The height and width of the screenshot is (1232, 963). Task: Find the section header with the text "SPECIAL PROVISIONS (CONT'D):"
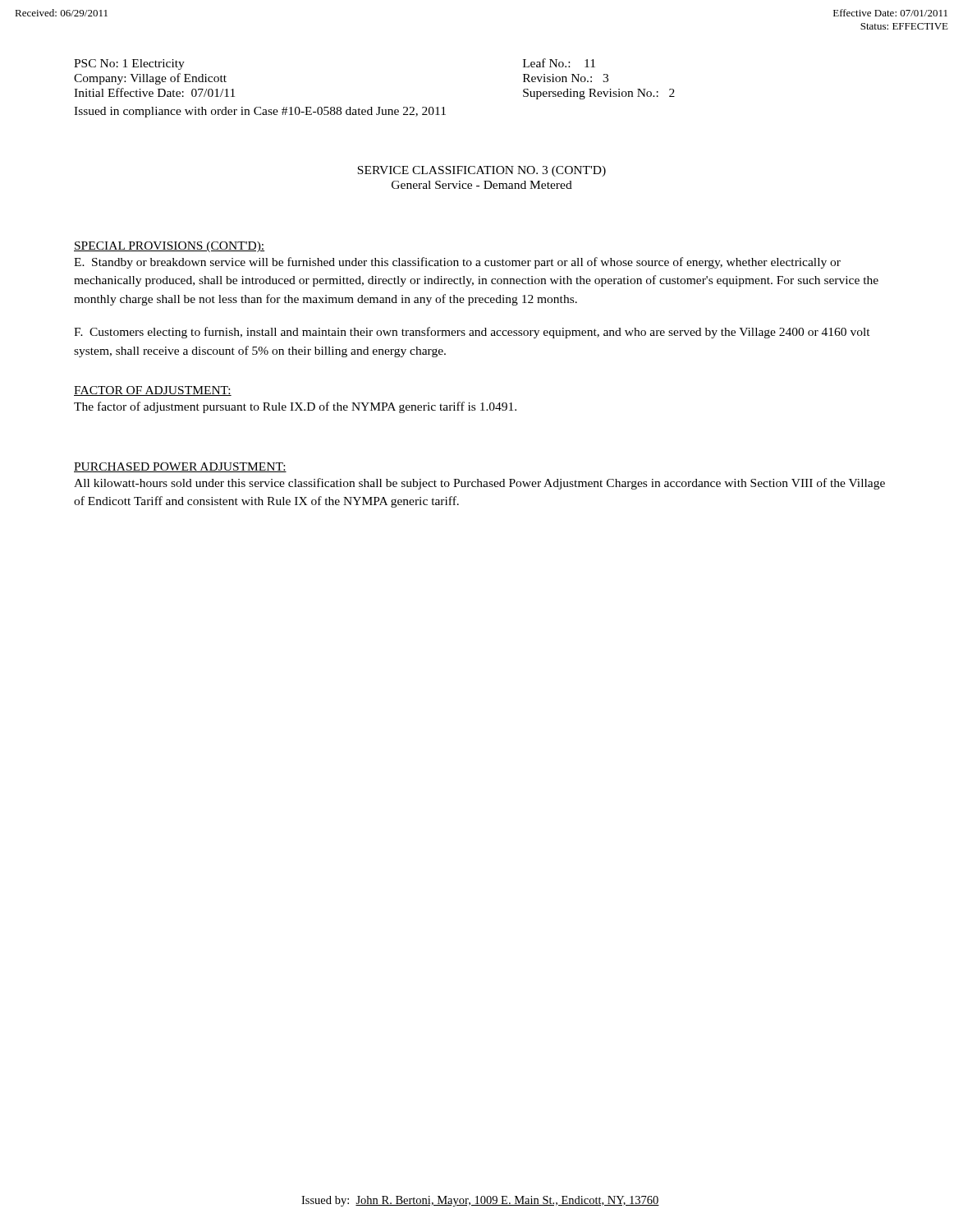(x=169, y=245)
